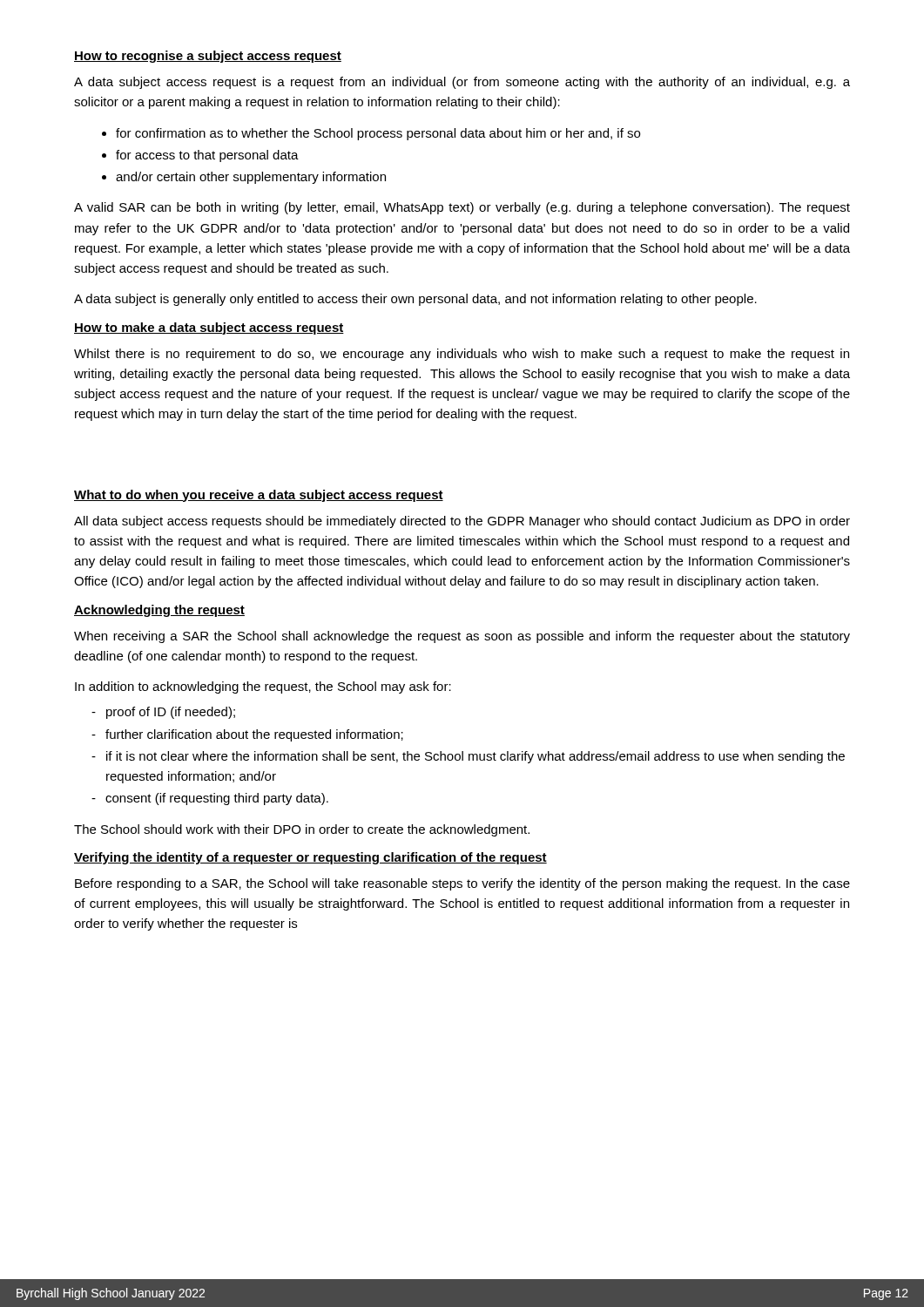The image size is (924, 1307).
Task: Click on the text block starting "and/or certain other supplementary information"
Action: pyautogui.click(x=251, y=176)
